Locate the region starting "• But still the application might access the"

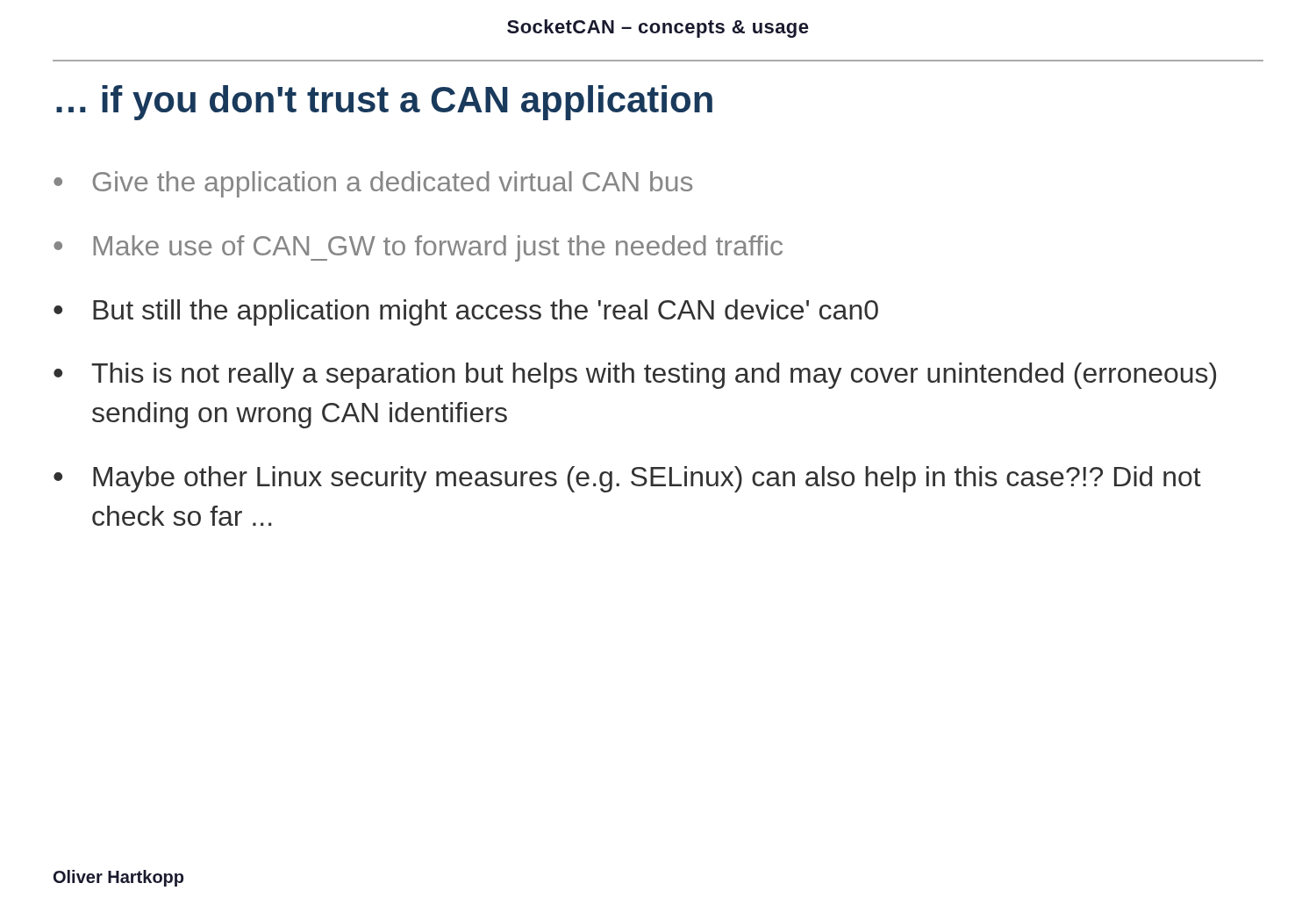tap(649, 310)
